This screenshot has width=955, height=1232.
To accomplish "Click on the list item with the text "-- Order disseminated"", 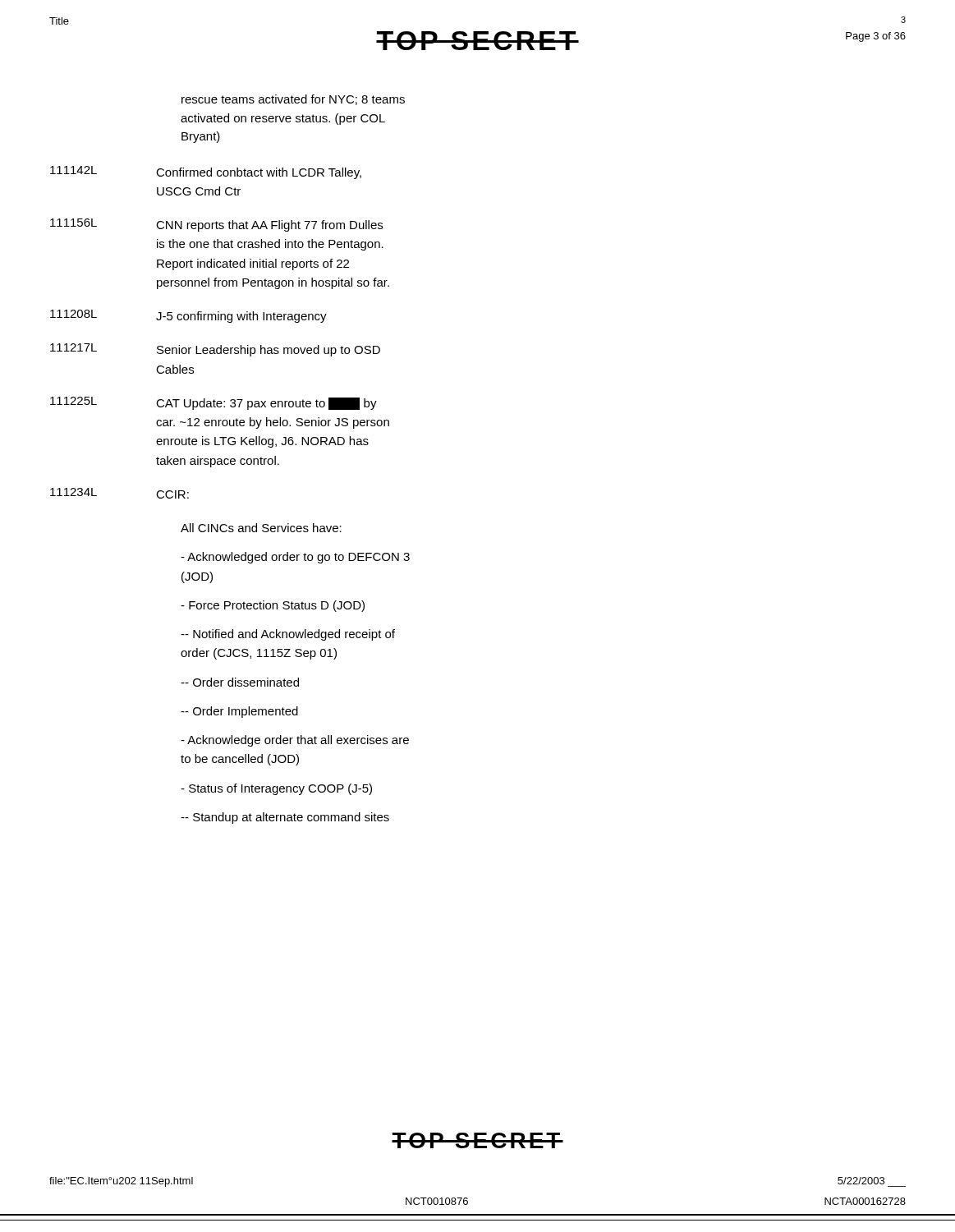I will point(240,682).
